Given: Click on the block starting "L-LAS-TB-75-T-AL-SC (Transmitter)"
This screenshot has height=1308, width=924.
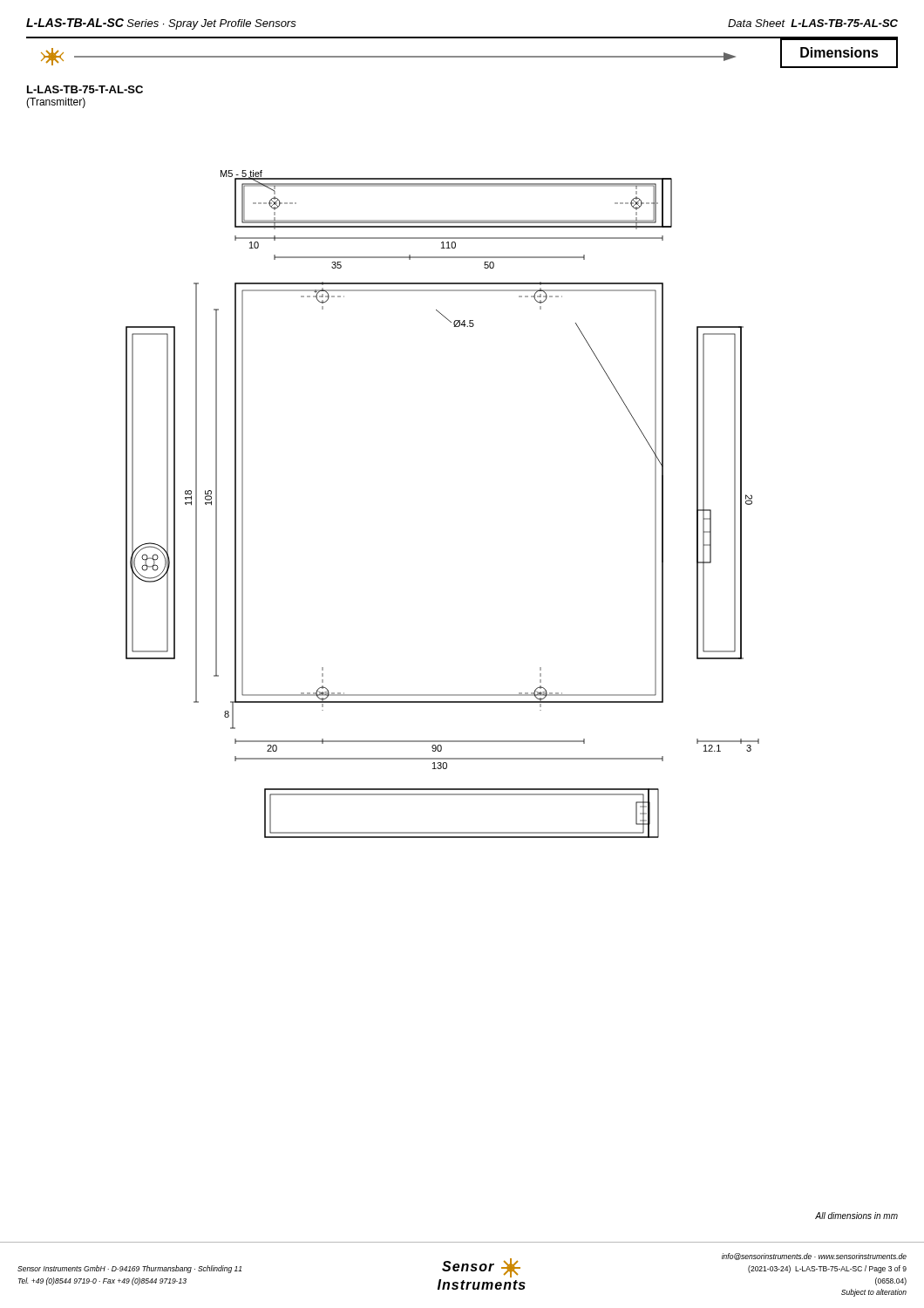Looking at the screenshot, I should [85, 95].
